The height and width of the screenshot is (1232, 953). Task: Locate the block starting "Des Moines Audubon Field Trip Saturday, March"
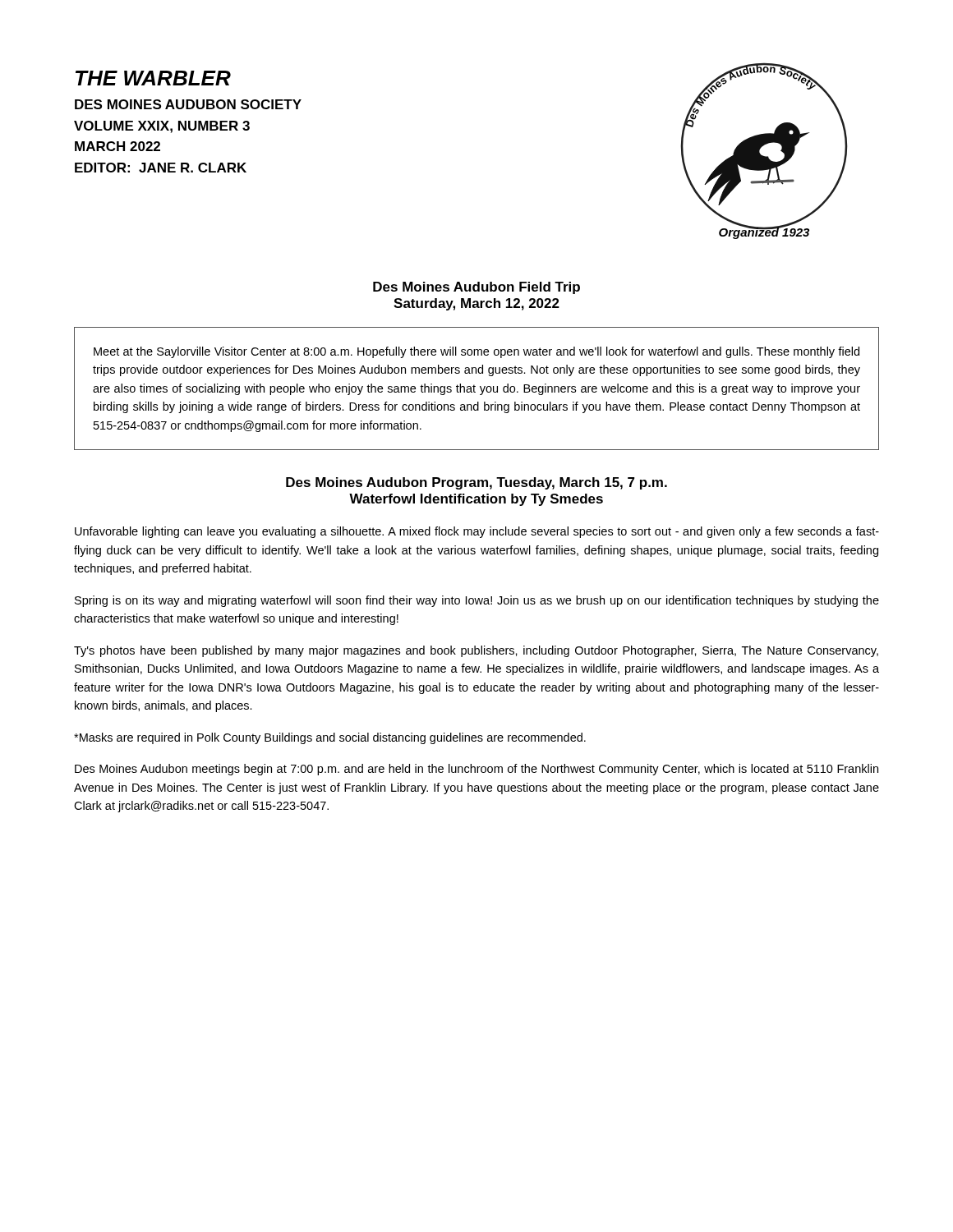pos(476,296)
